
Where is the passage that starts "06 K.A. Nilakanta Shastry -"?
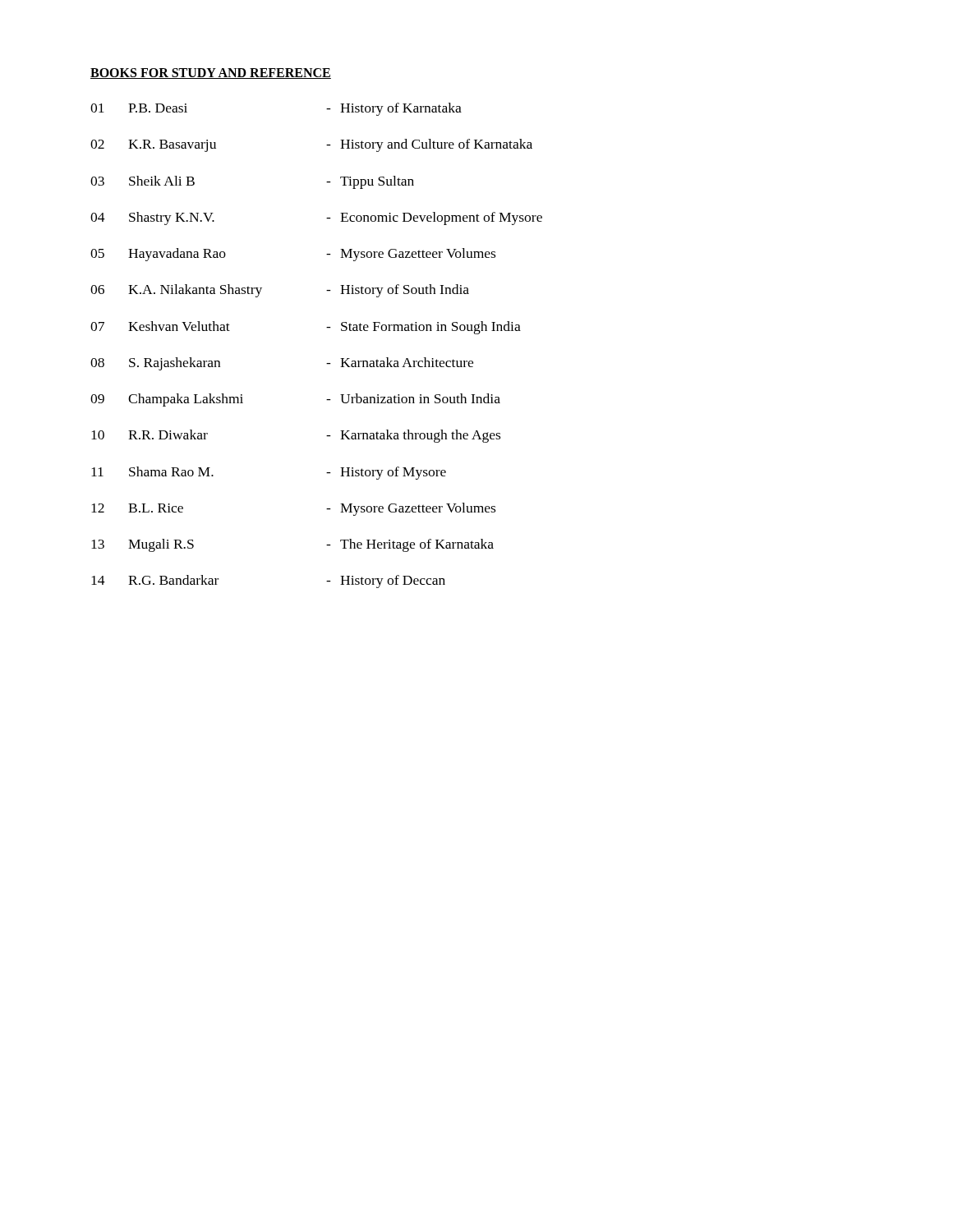tap(199, 290)
